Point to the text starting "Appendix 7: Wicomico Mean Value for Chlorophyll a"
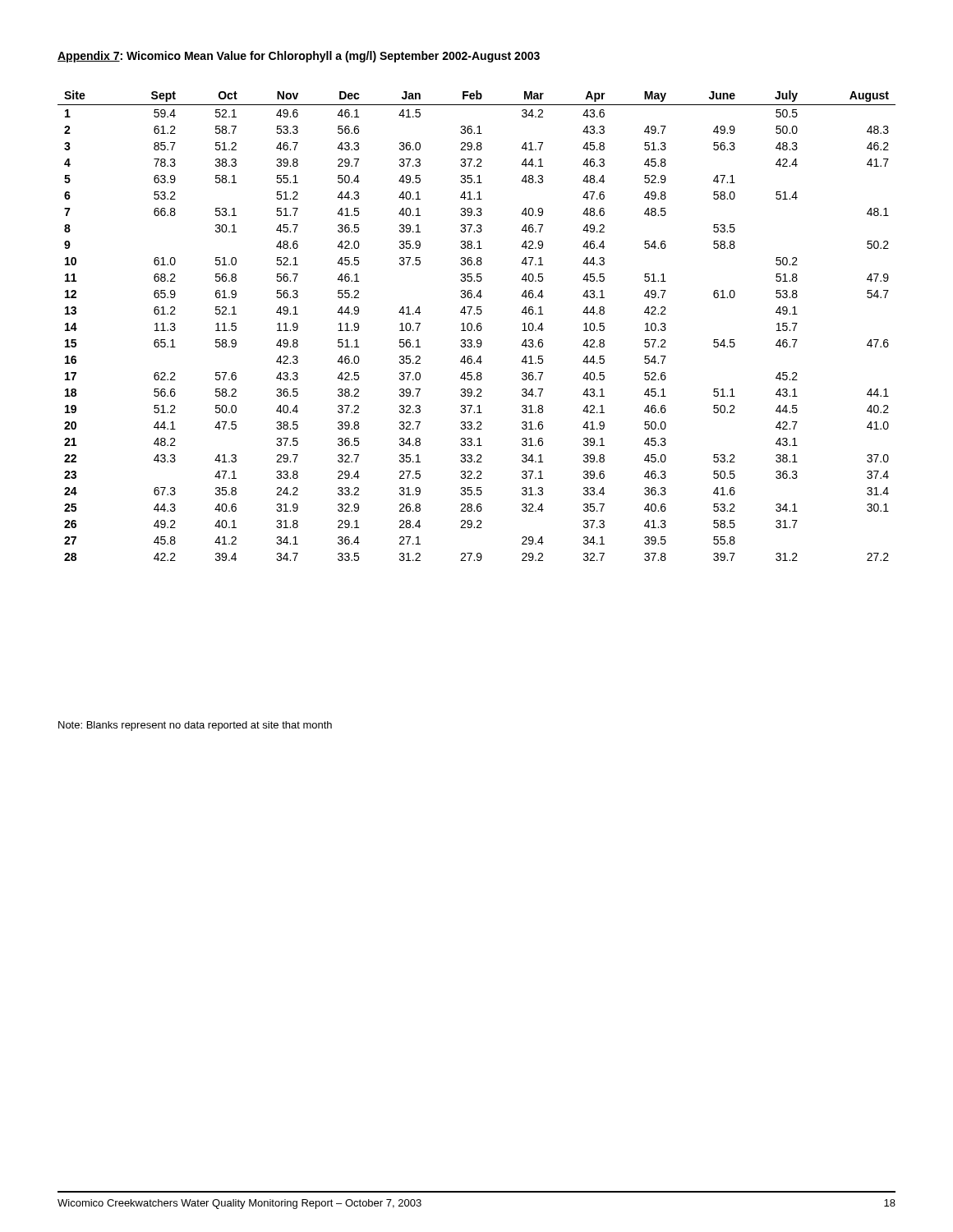Viewport: 953px width, 1232px height. point(299,56)
